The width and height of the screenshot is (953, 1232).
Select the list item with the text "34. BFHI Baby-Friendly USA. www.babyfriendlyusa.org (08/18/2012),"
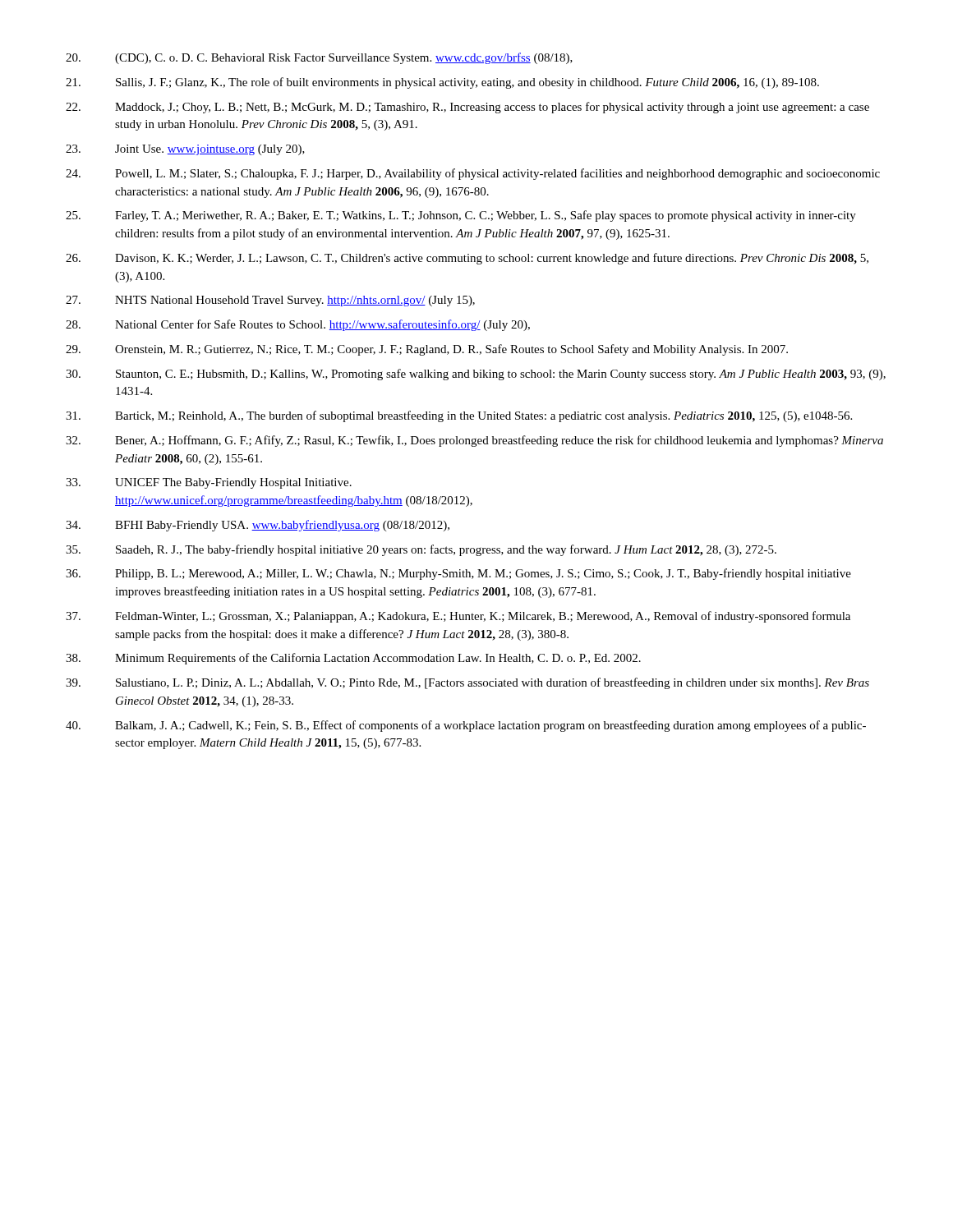click(x=258, y=526)
